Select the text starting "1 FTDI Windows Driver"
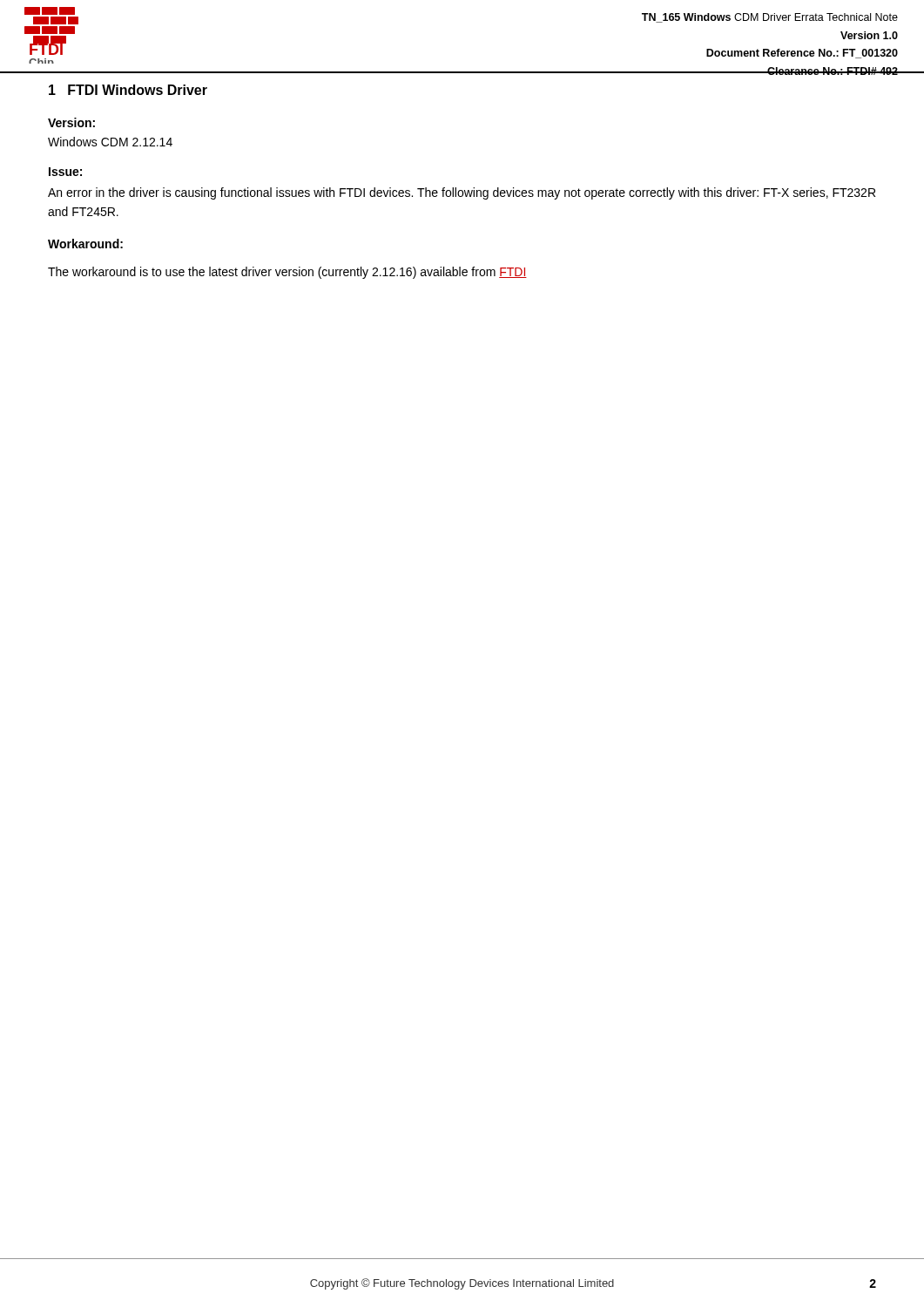Image resolution: width=924 pixels, height=1307 pixels. tap(128, 90)
